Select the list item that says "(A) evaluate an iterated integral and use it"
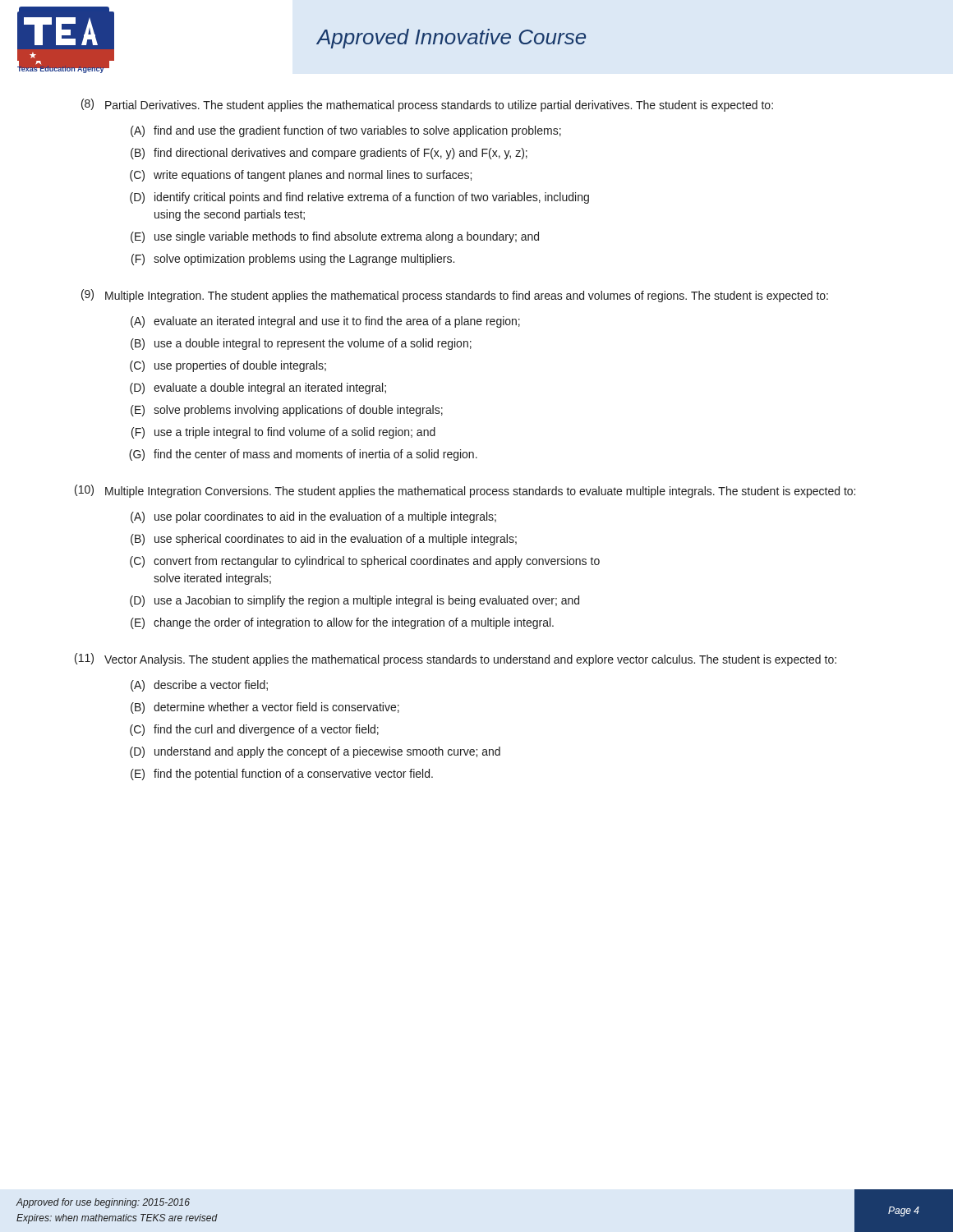 [508, 322]
